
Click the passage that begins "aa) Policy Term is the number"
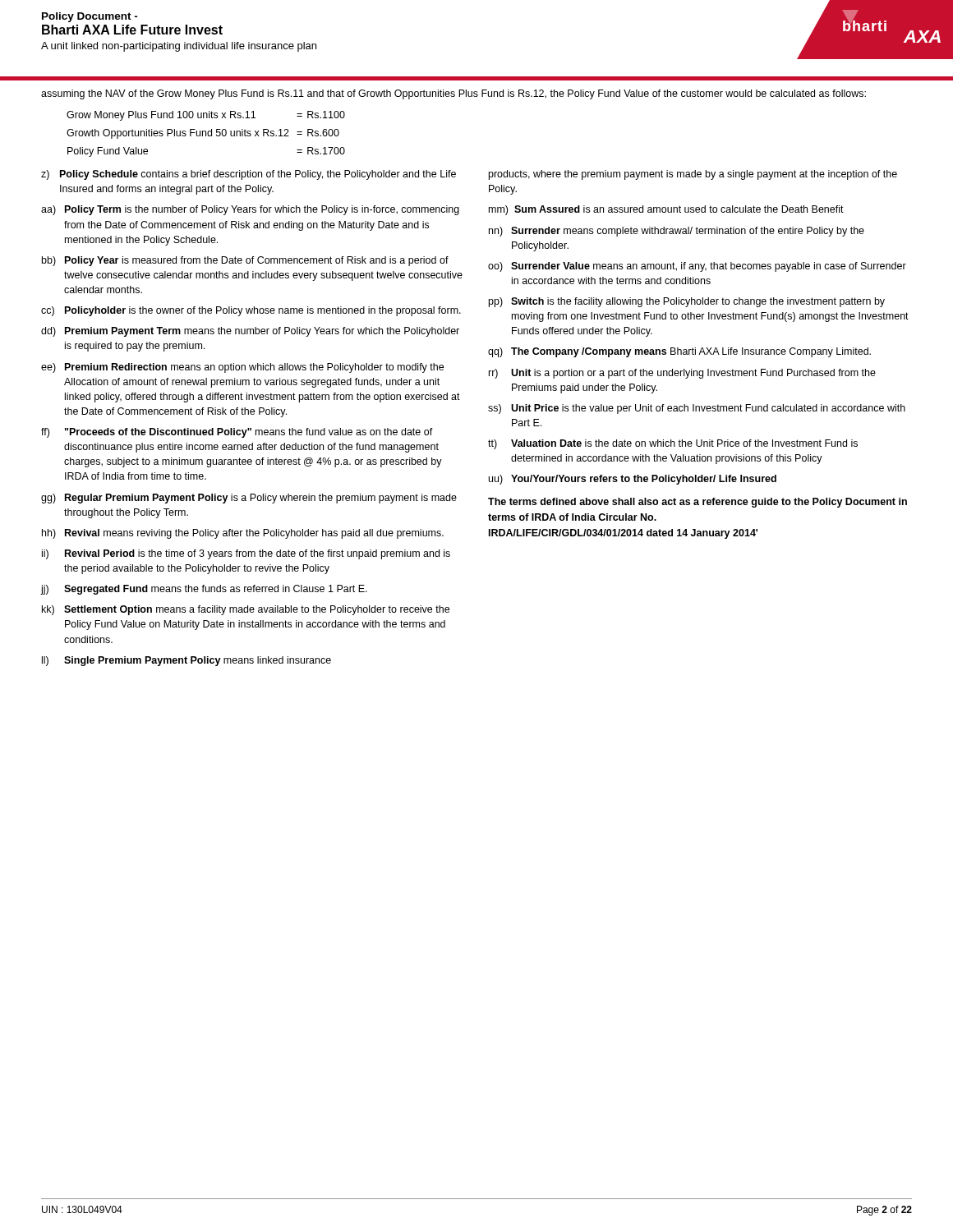(253, 225)
